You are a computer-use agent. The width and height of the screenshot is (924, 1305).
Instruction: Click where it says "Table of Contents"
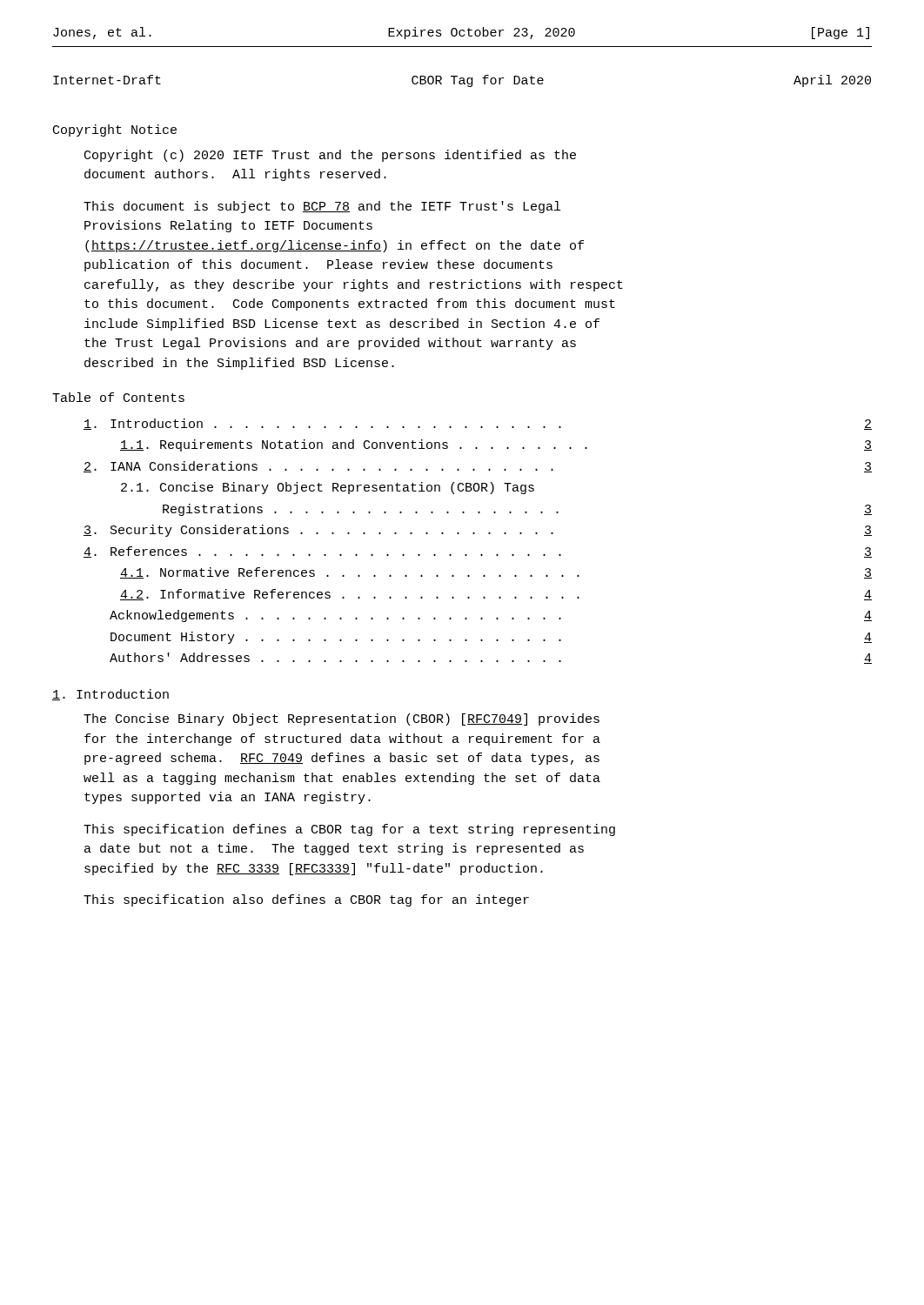pyautogui.click(x=119, y=399)
